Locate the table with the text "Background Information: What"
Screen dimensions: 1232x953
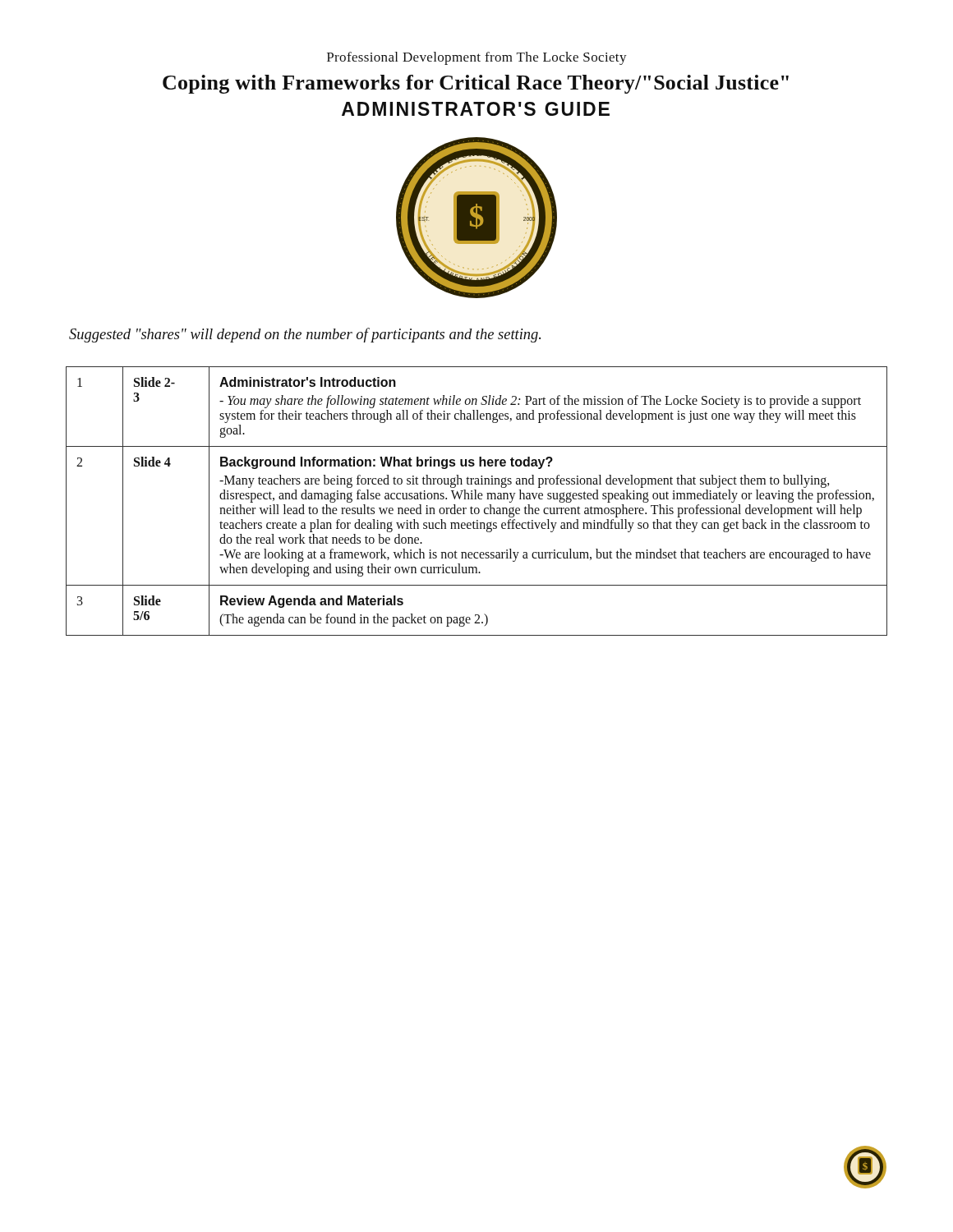click(476, 501)
